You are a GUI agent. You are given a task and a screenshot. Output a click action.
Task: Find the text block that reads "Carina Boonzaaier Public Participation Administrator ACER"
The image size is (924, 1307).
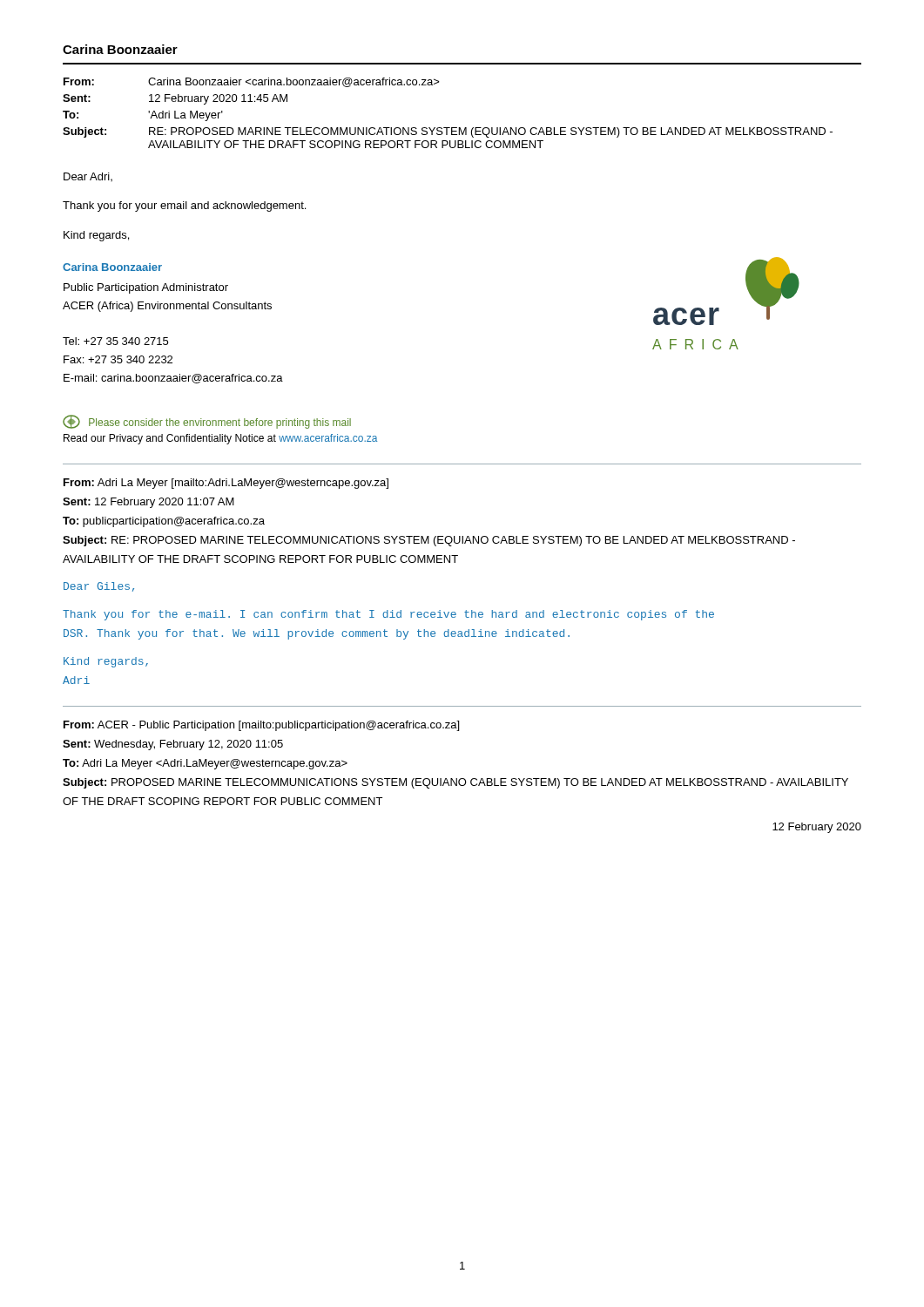112,267
